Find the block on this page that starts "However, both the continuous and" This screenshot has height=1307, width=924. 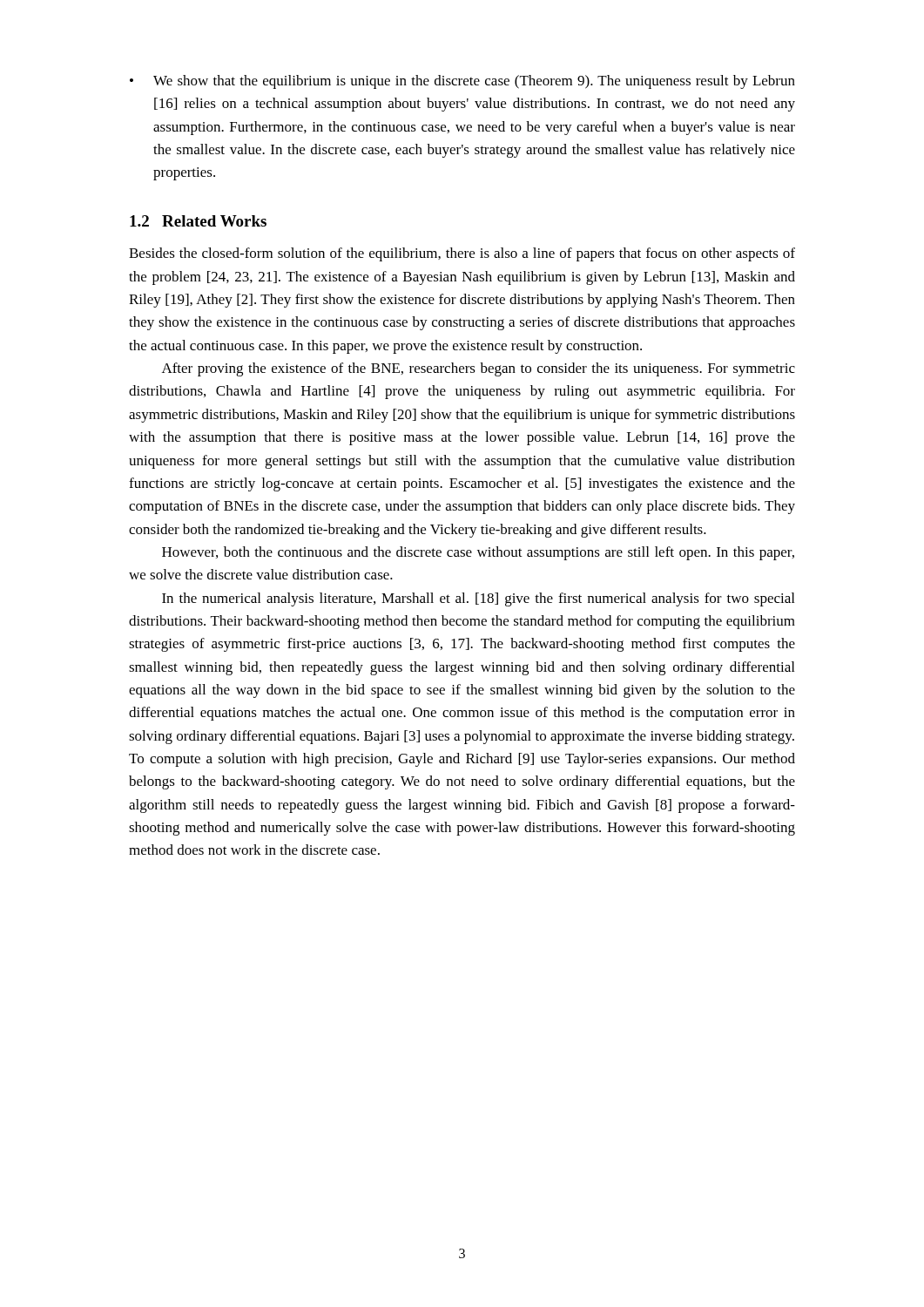462,563
